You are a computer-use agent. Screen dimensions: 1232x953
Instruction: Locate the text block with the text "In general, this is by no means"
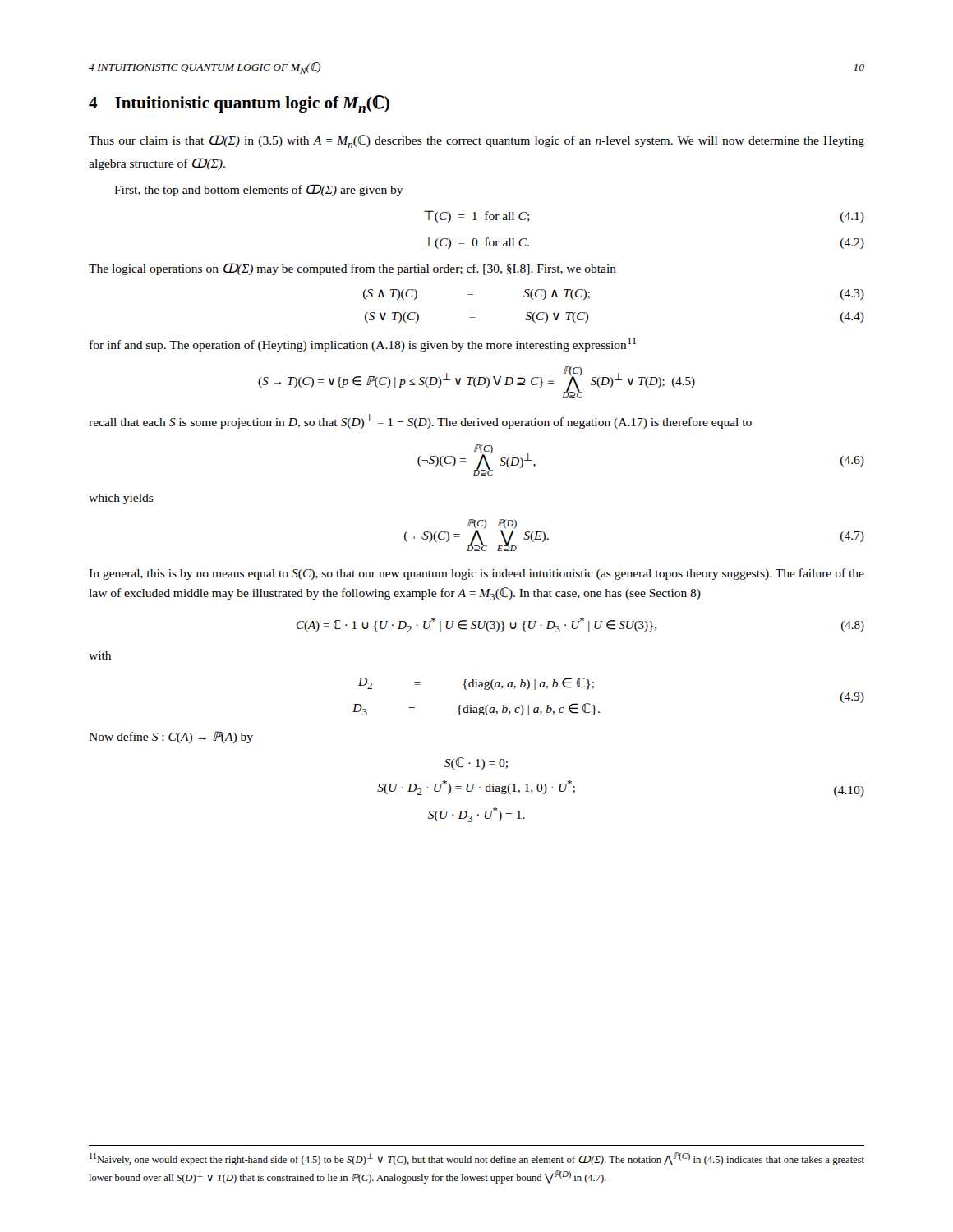[x=476, y=584]
